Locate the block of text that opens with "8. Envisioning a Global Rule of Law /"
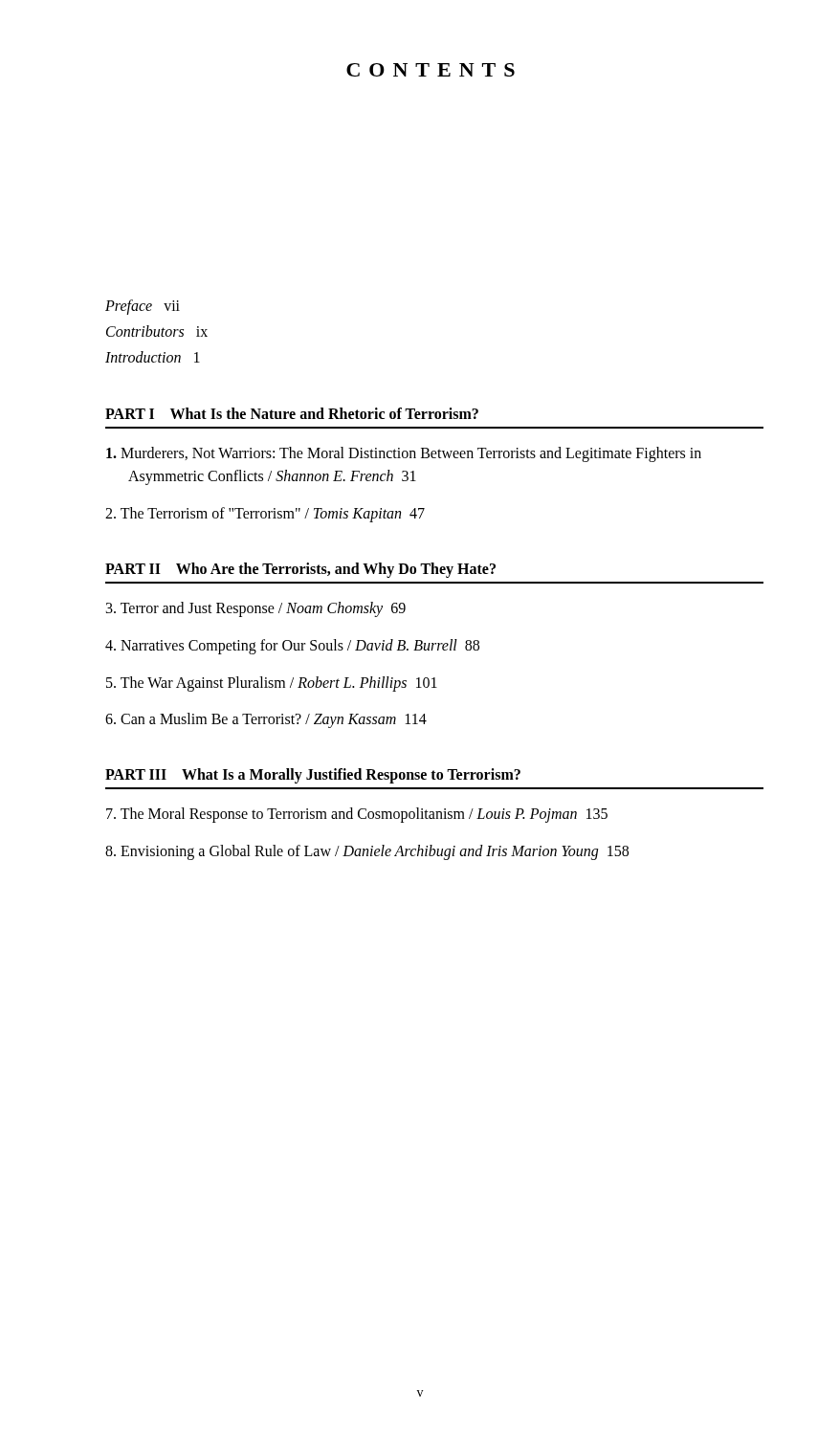 click(367, 851)
